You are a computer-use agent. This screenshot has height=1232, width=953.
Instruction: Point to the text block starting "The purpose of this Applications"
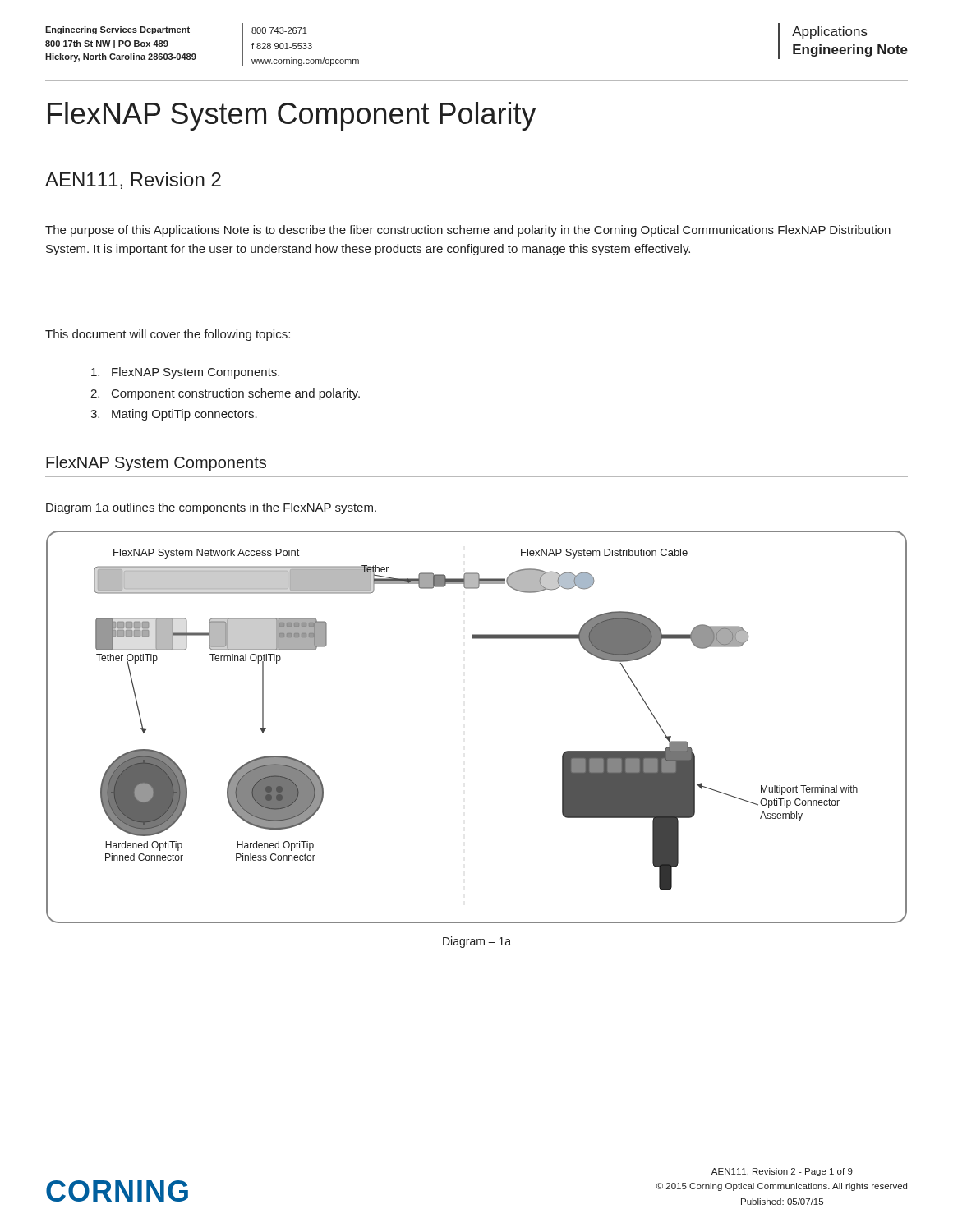[x=476, y=239]
